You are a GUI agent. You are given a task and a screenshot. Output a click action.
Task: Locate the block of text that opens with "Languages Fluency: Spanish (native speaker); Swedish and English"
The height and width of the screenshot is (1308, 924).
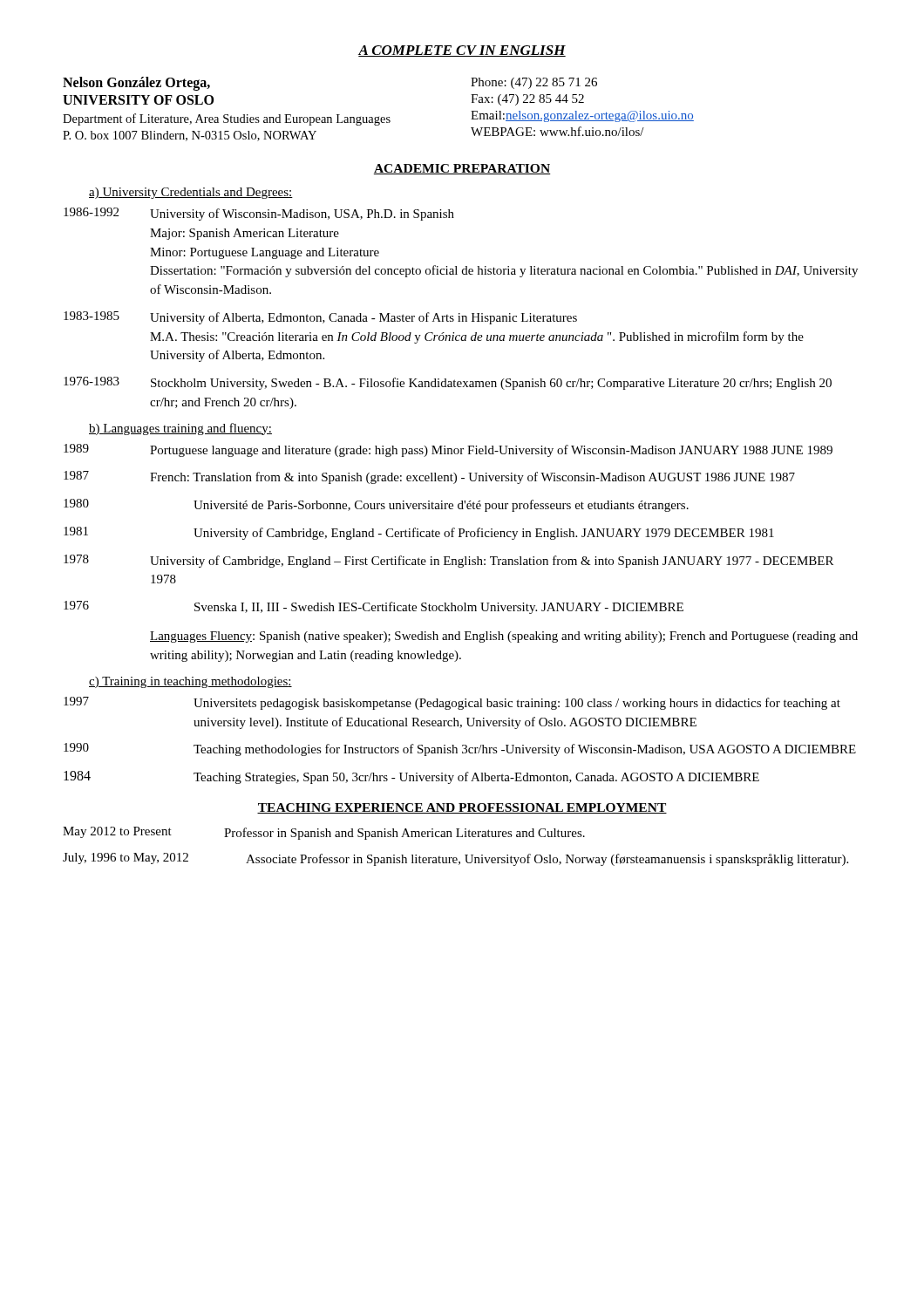(504, 645)
